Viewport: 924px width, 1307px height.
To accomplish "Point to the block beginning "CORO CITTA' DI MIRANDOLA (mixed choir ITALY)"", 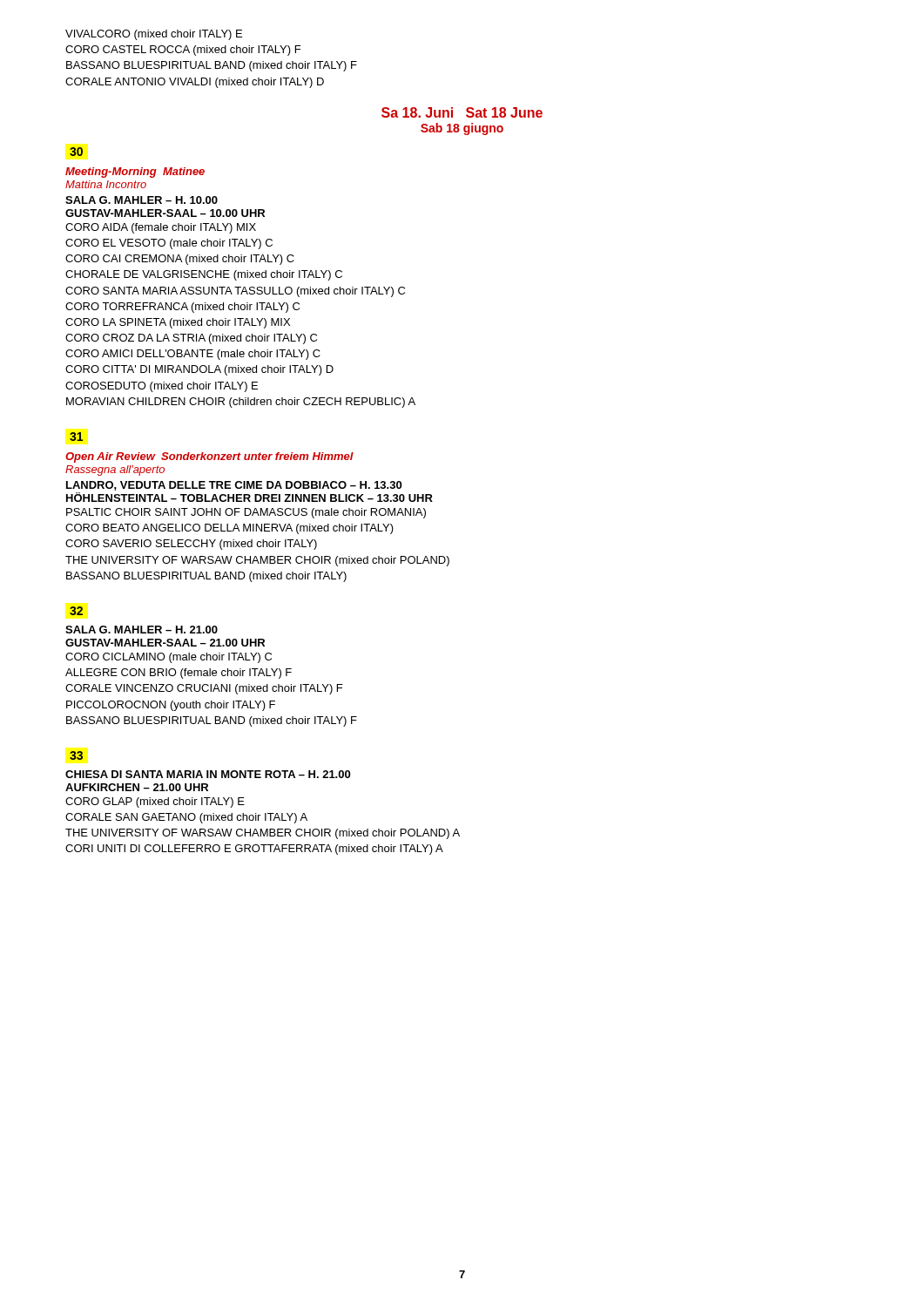I will point(199,369).
